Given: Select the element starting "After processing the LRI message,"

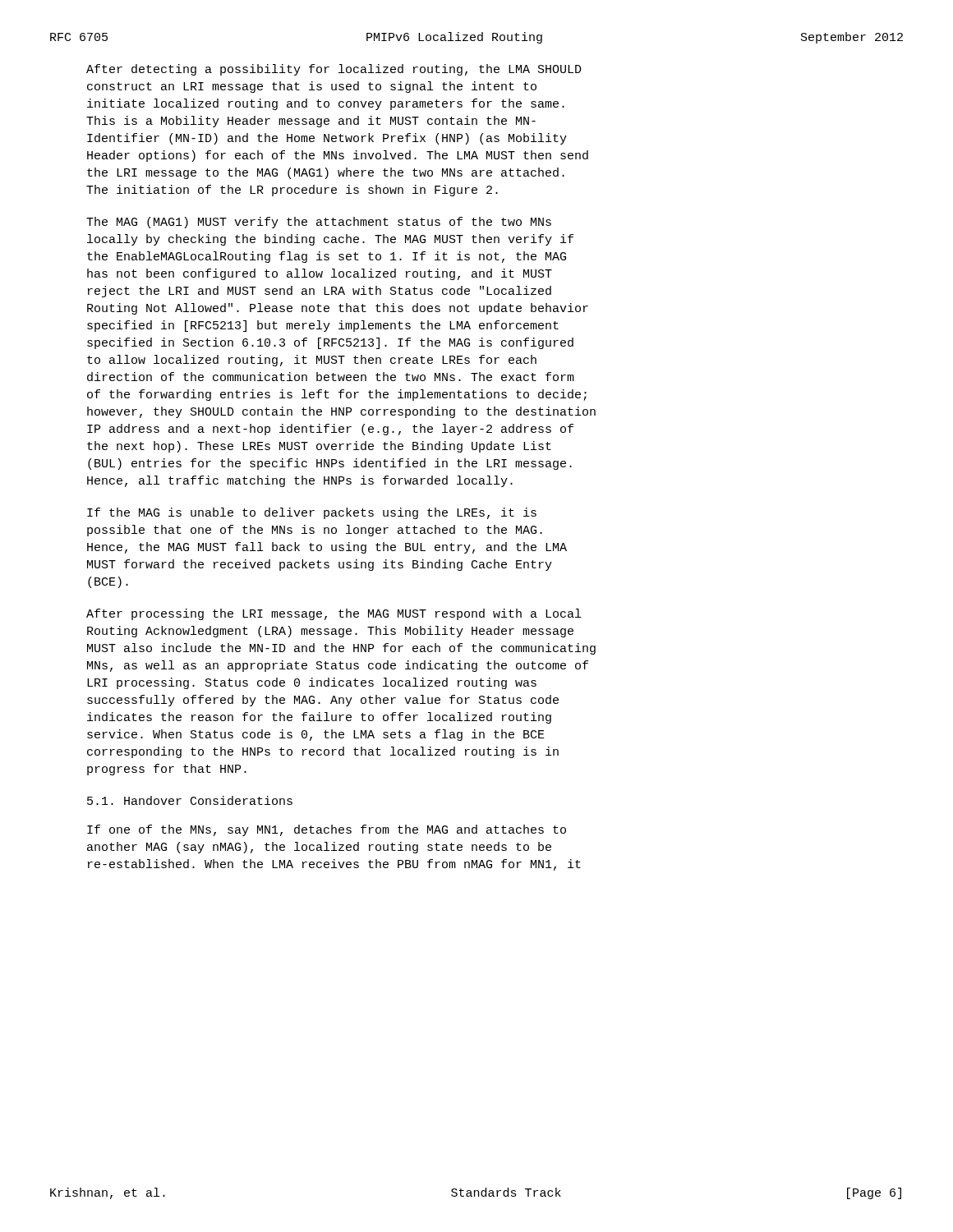Looking at the screenshot, I should coord(341,692).
